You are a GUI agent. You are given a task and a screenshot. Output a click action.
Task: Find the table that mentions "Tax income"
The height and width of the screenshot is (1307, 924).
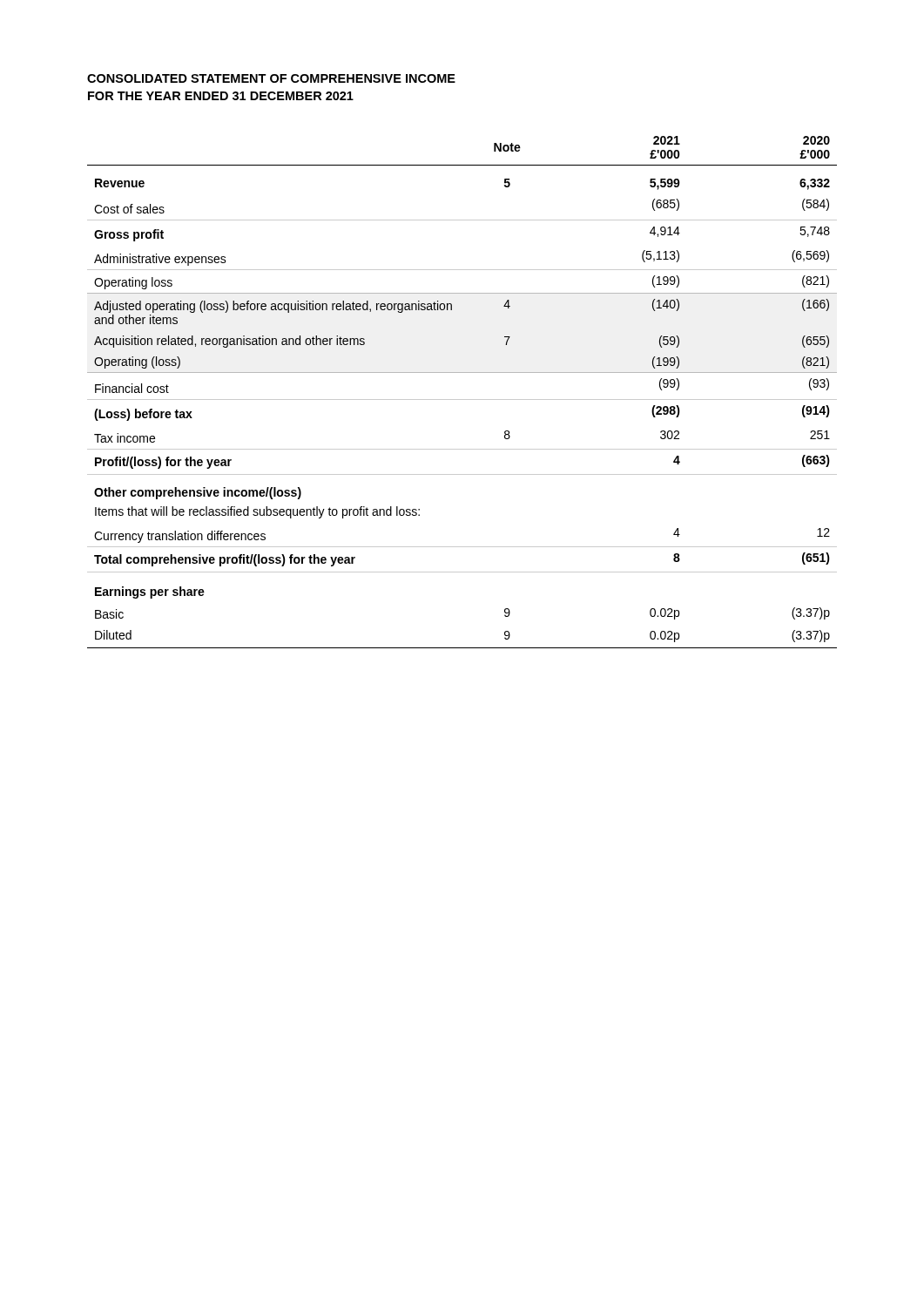click(462, 389)
